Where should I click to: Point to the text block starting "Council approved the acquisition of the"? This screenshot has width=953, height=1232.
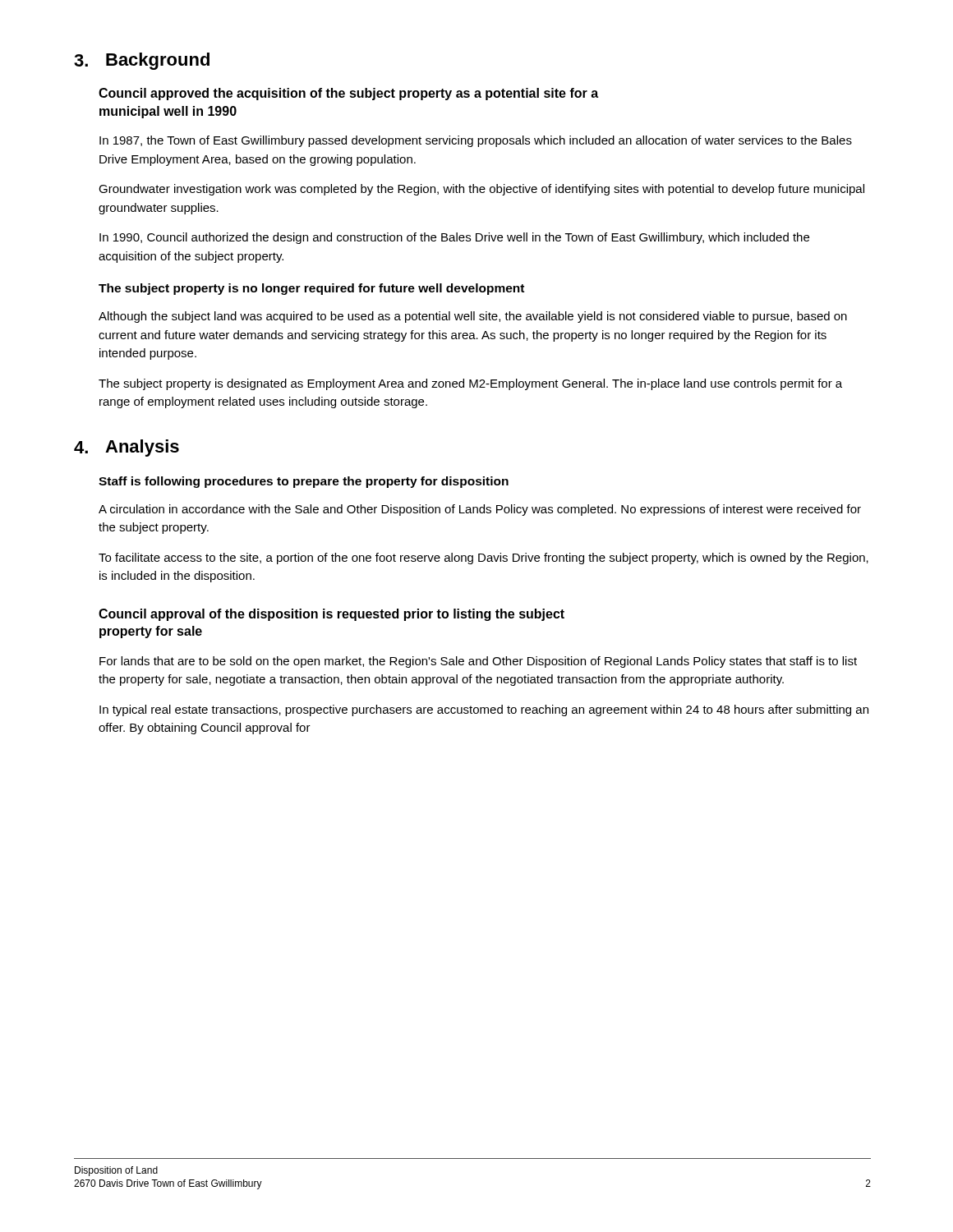pyautogui.click(x=485, y=102)
